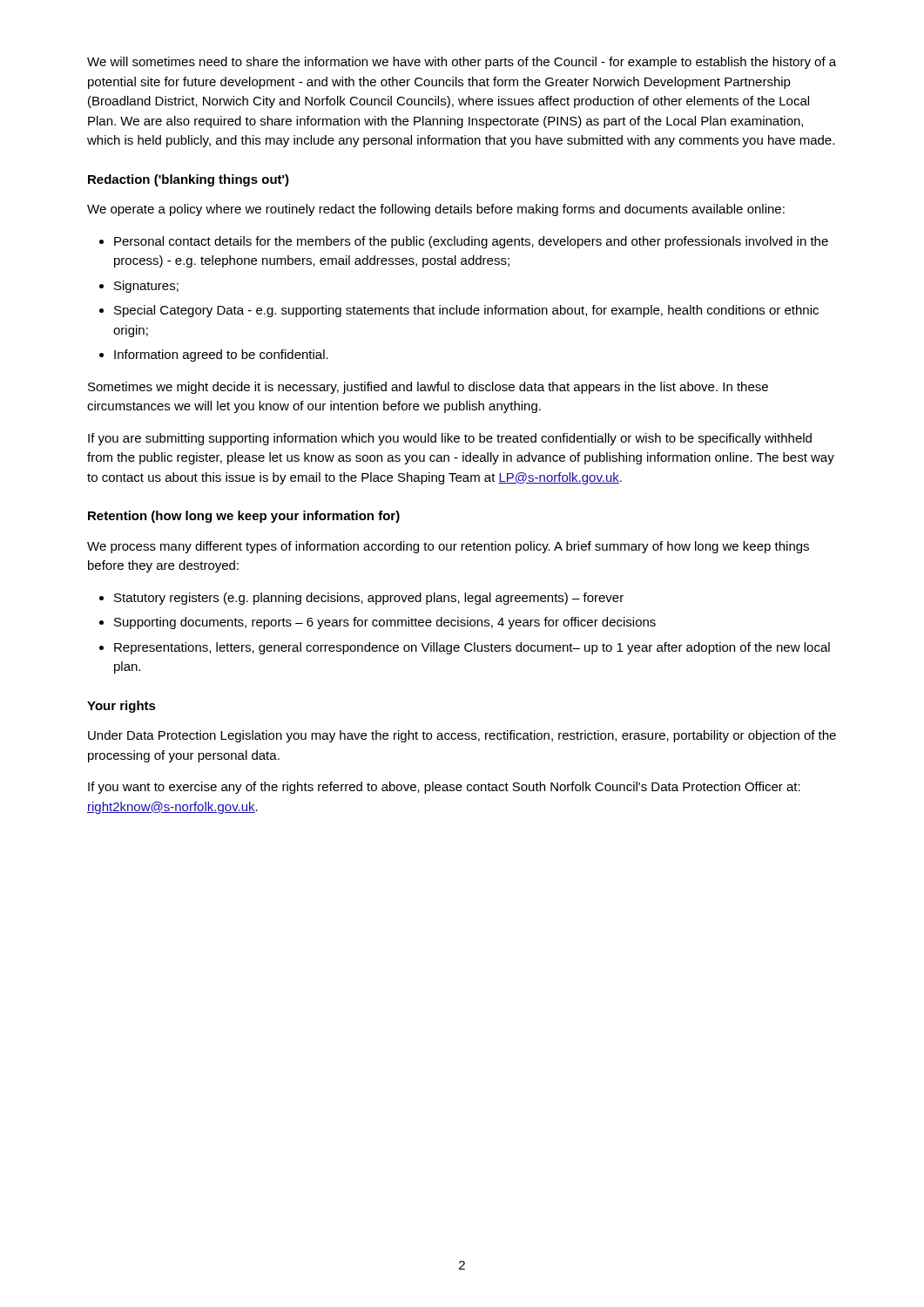Screen dimensions: 1307x924
Task: Click the passage that begins "If you are"
Action: pos(462,458)
